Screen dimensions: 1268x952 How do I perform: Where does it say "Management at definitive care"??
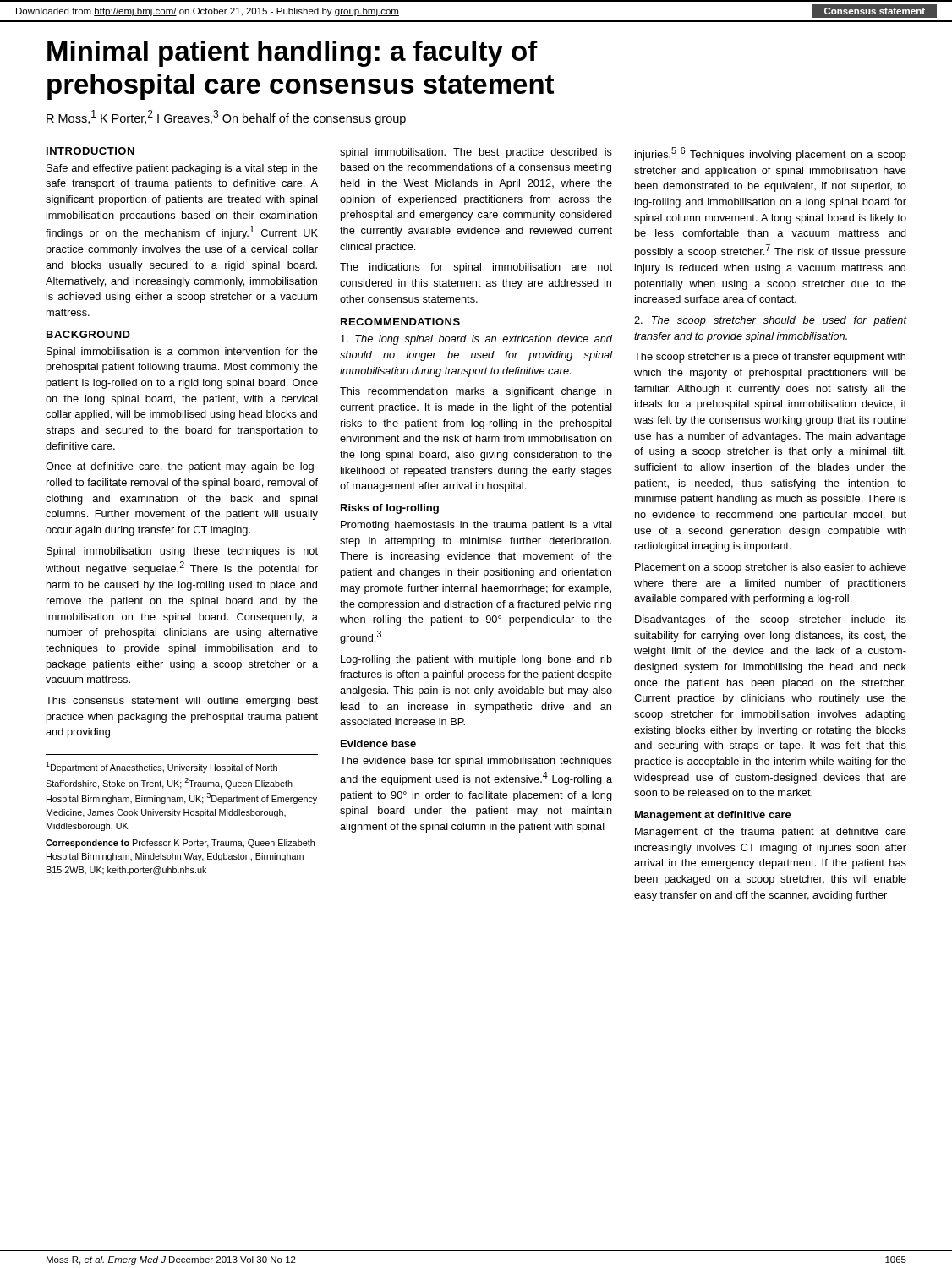713,815
